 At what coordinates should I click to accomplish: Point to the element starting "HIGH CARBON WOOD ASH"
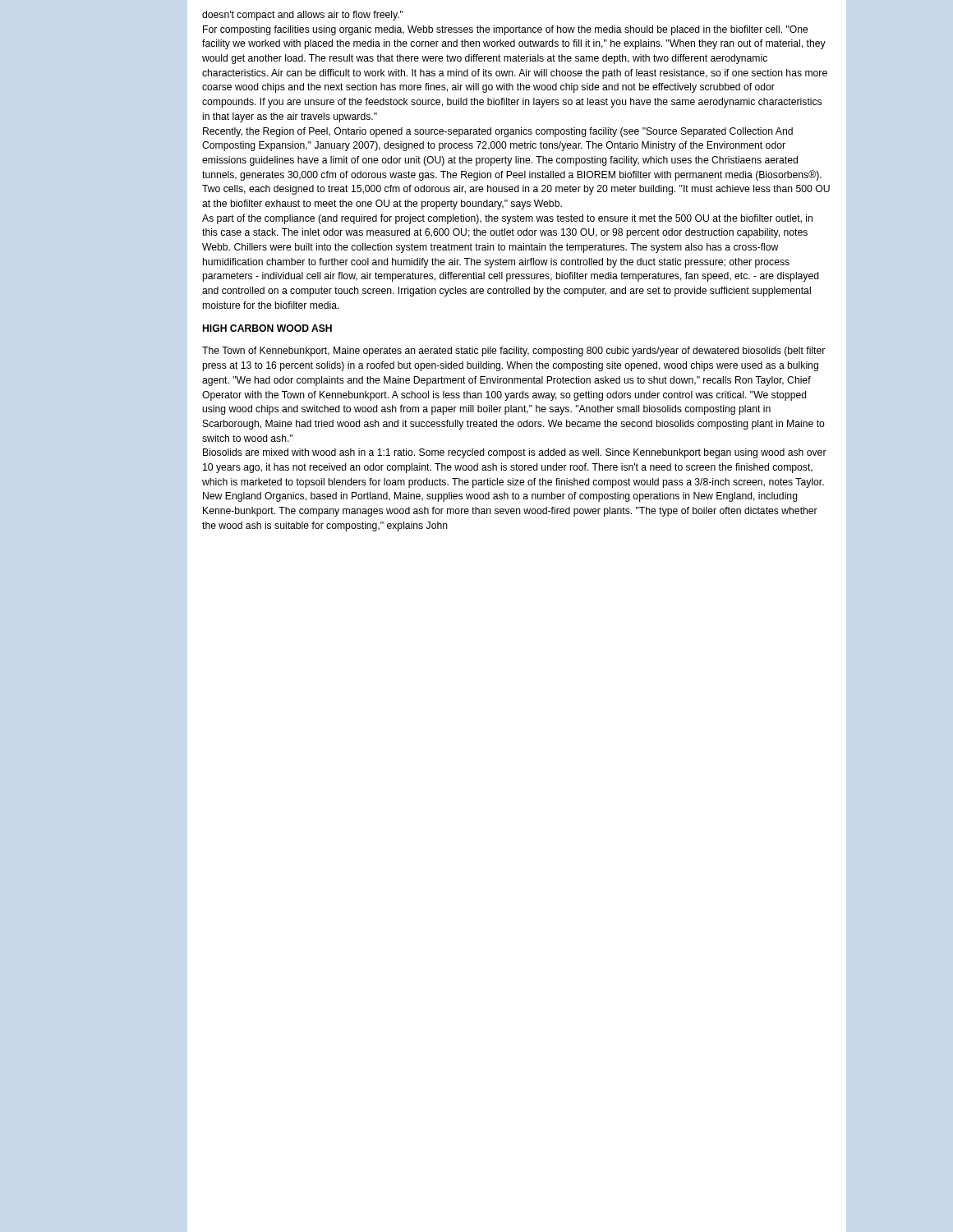(267, 329)
